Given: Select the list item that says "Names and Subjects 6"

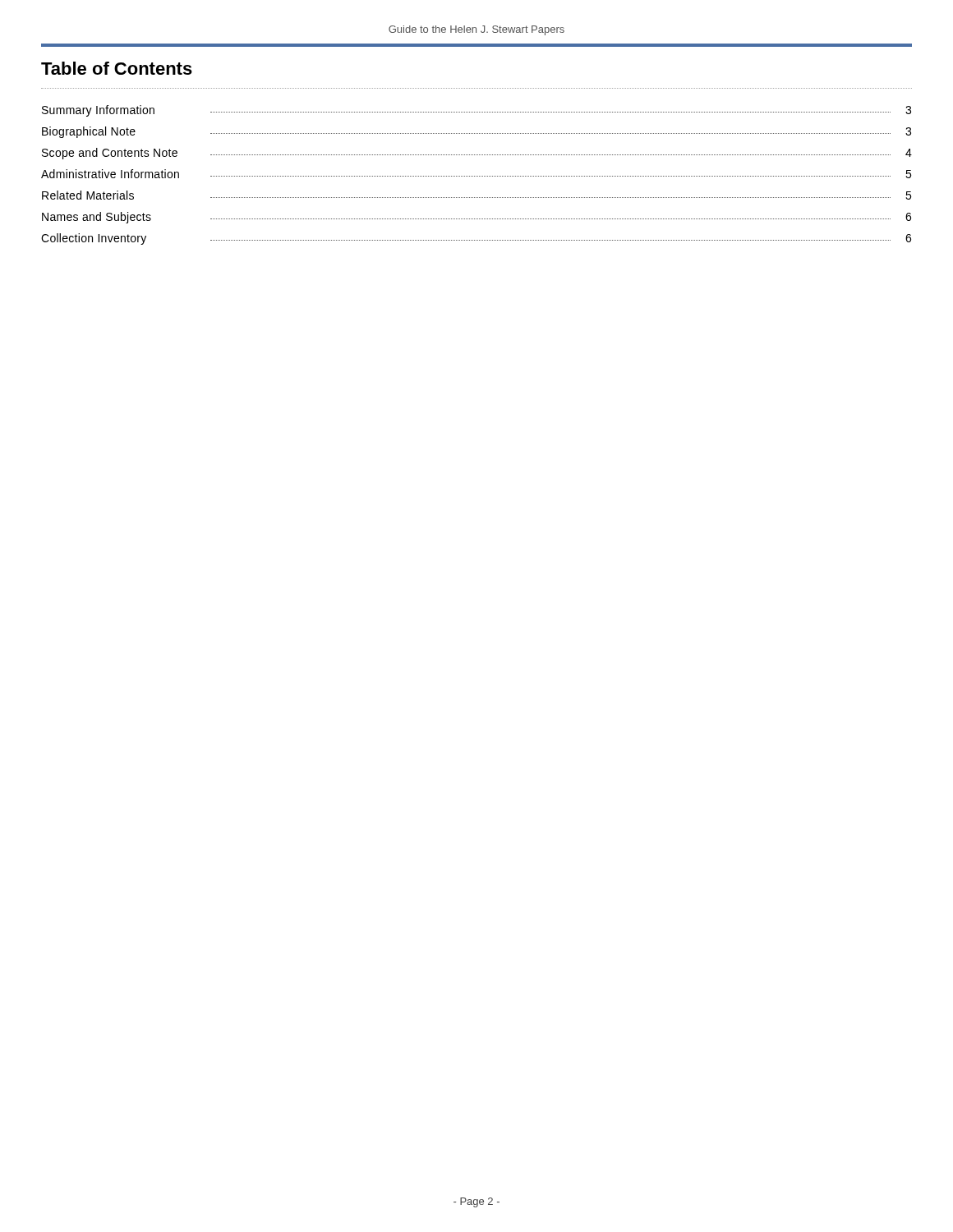Looking at the screenshot, I should tap(476, 217).
